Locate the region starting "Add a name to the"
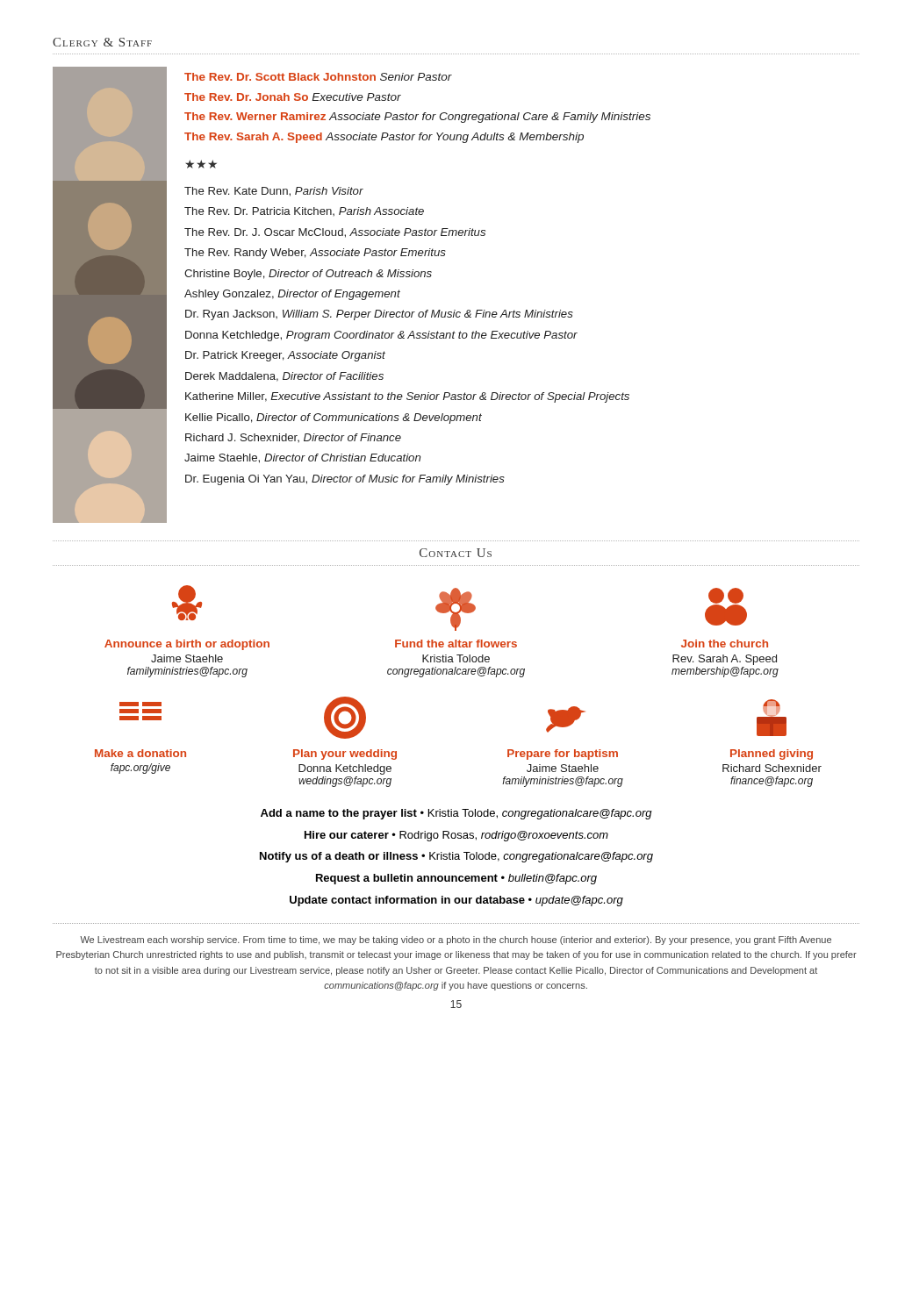This screenshot has height=1316, width=912. tap(456, 857)
